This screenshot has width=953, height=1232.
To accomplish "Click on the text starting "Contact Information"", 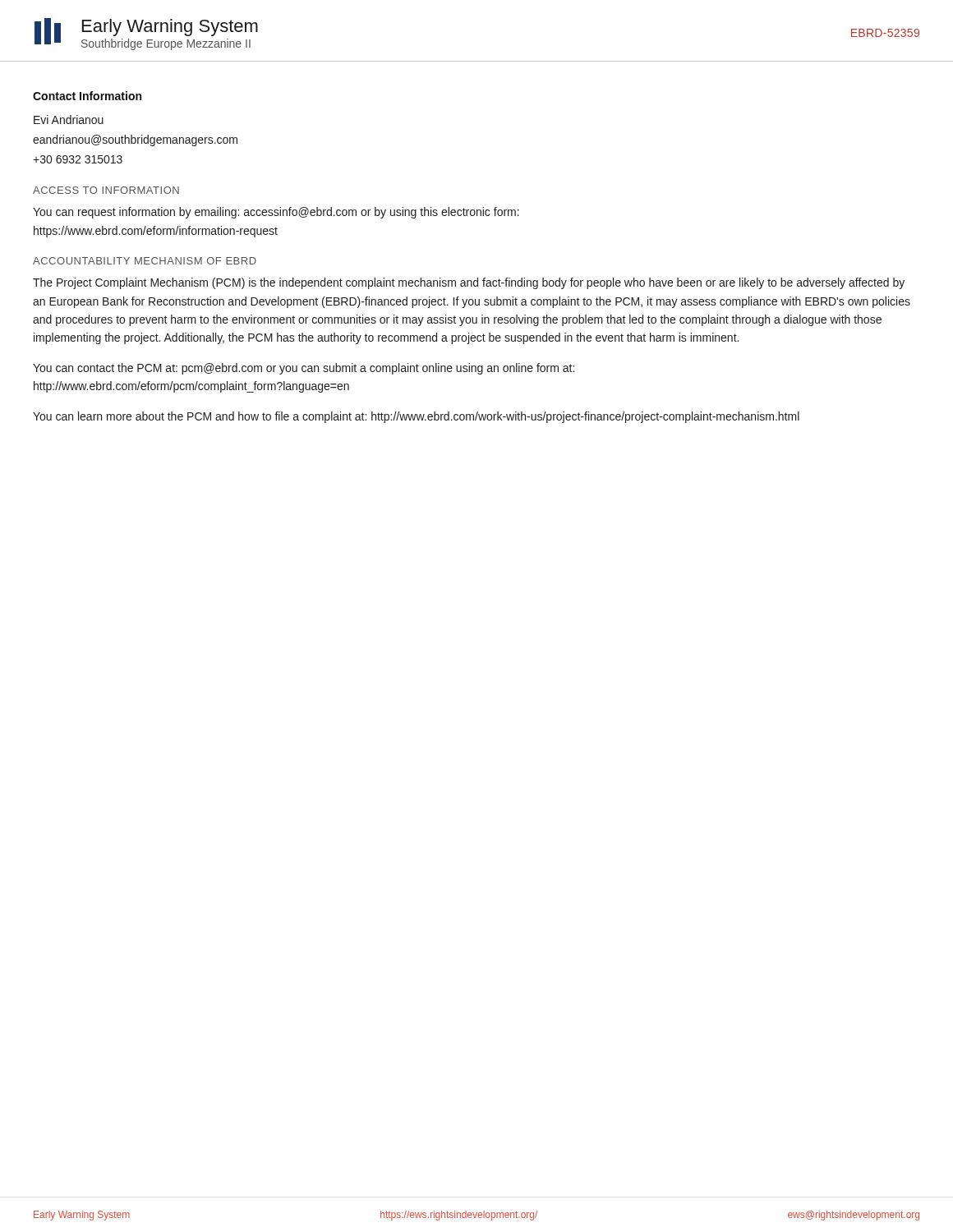I will pos(87,96).
